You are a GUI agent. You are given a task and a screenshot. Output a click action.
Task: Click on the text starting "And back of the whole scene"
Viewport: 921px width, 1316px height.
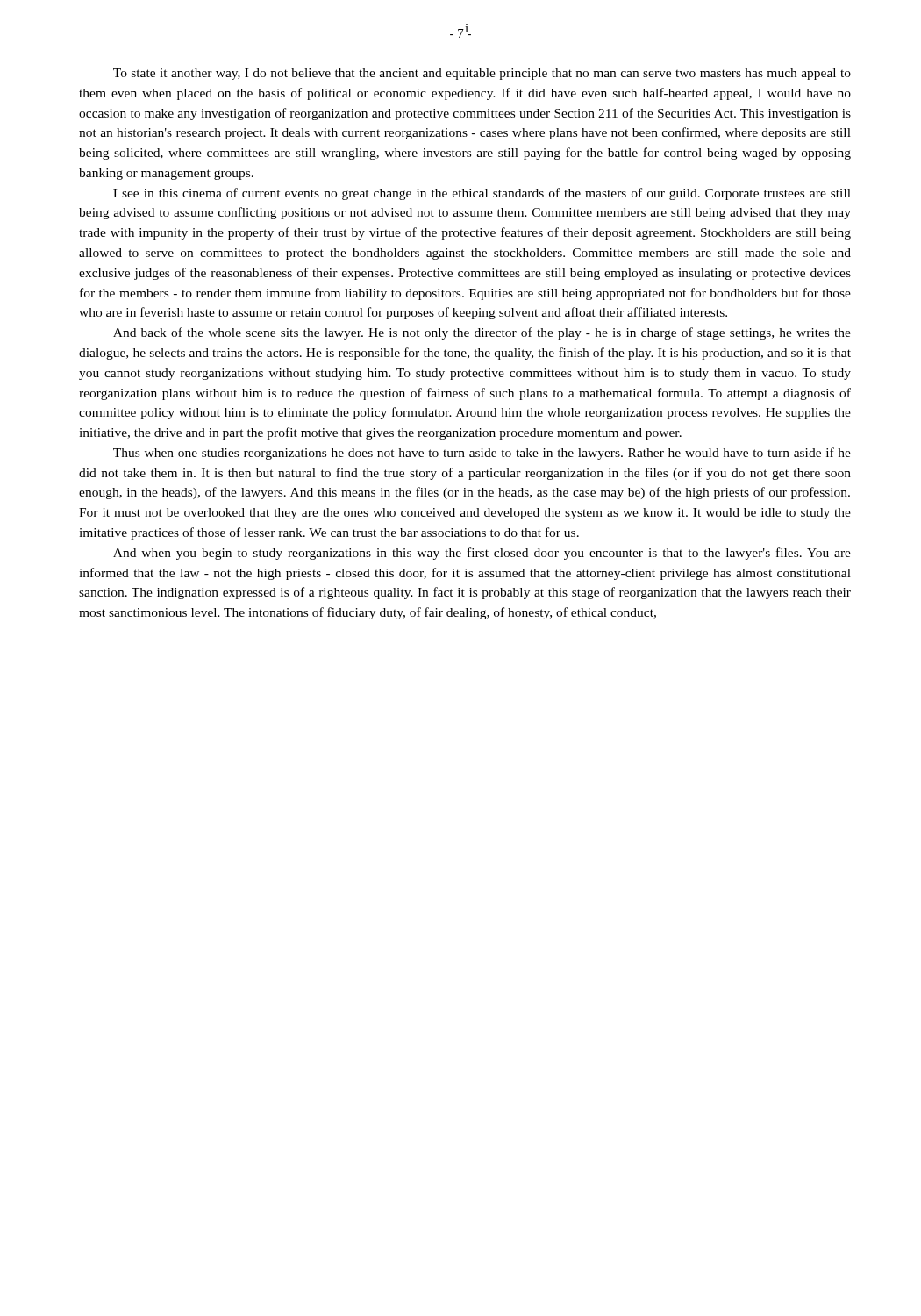(x=465, y=383)
